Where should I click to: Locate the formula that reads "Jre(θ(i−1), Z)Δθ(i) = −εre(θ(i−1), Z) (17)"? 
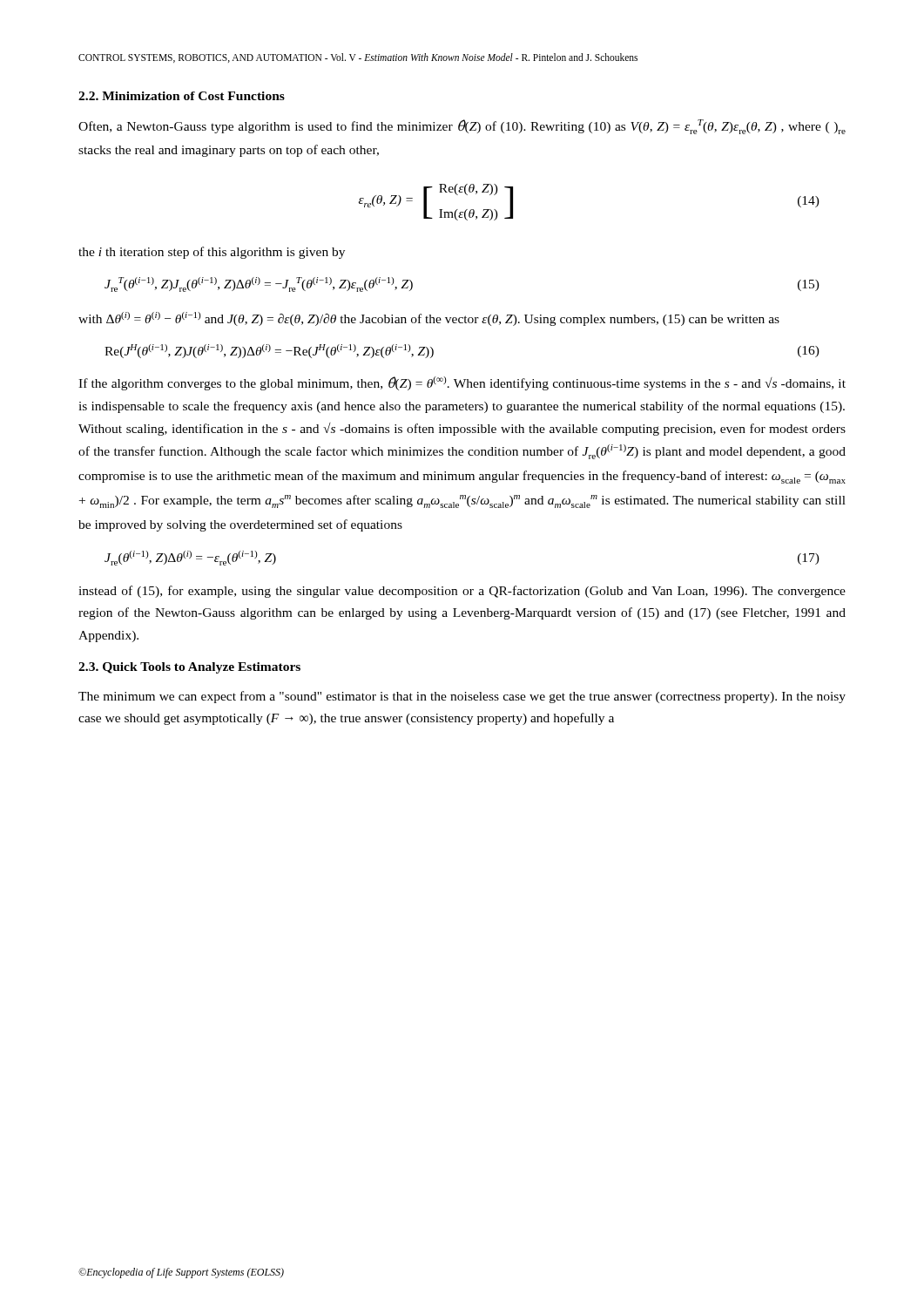pos(189,558)
